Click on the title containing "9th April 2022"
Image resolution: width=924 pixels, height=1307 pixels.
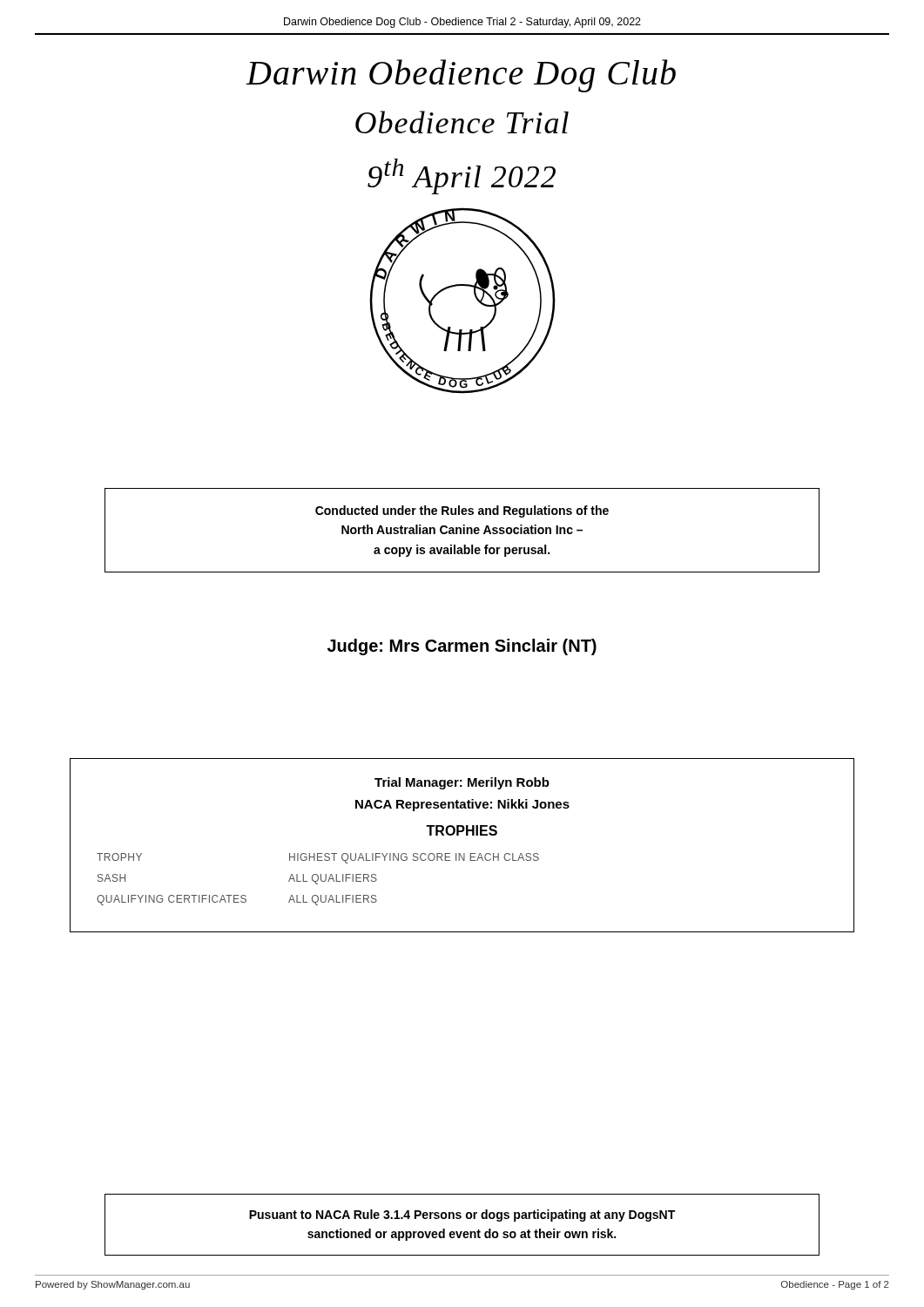click(462, 173)
